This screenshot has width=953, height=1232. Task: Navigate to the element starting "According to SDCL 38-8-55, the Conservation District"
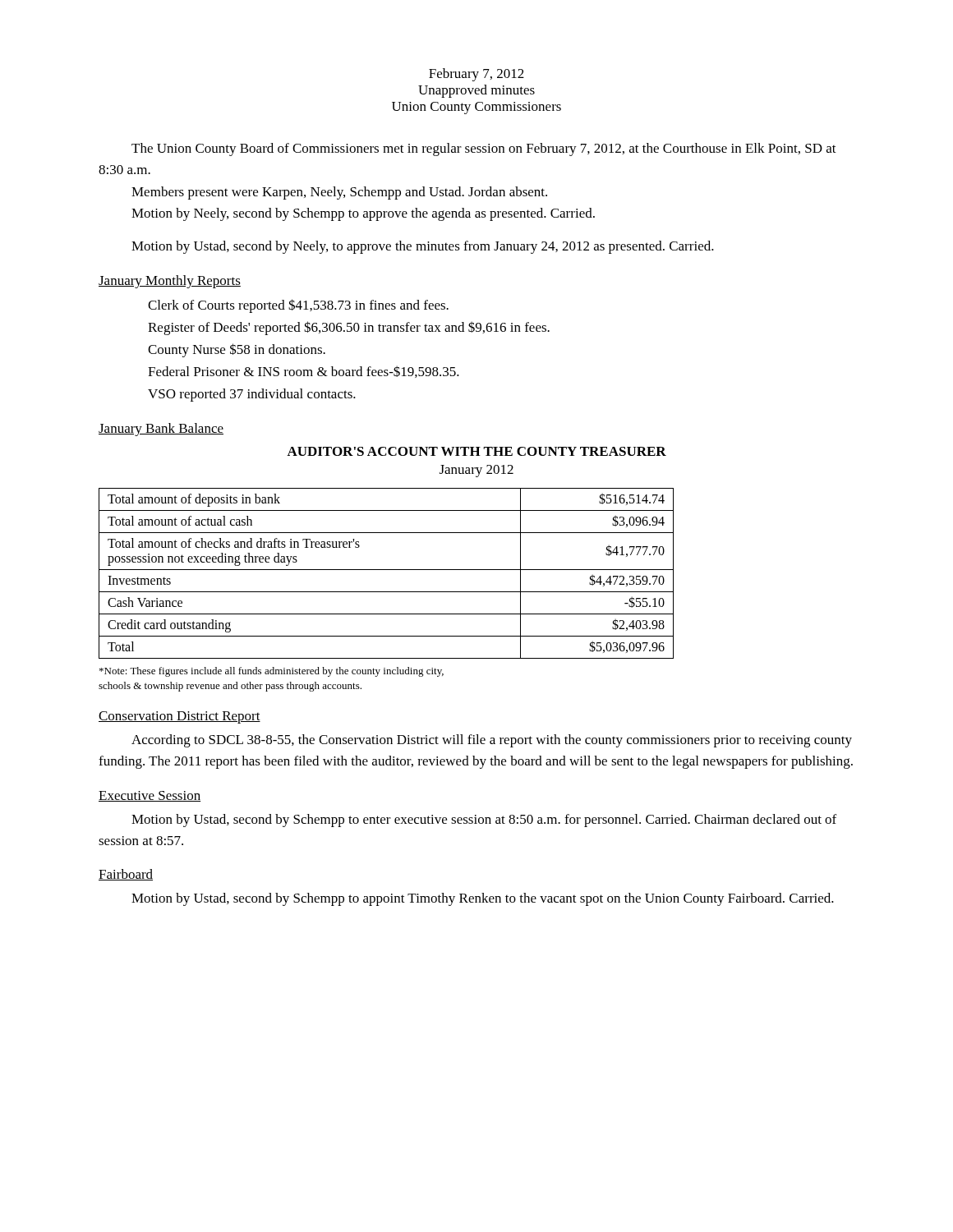(476, 750)
